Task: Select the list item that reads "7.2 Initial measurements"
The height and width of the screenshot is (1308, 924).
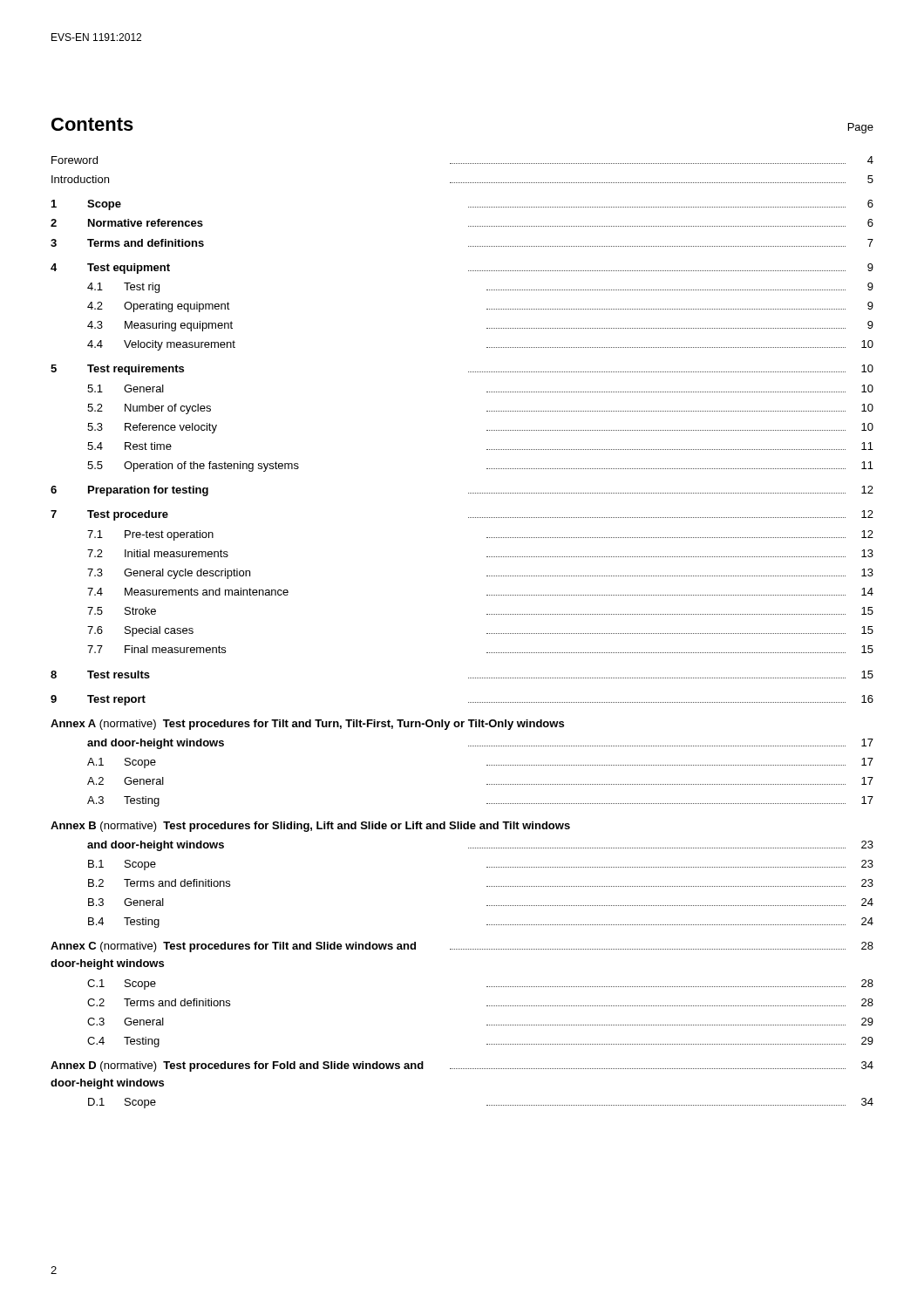Action: [480, 553]
